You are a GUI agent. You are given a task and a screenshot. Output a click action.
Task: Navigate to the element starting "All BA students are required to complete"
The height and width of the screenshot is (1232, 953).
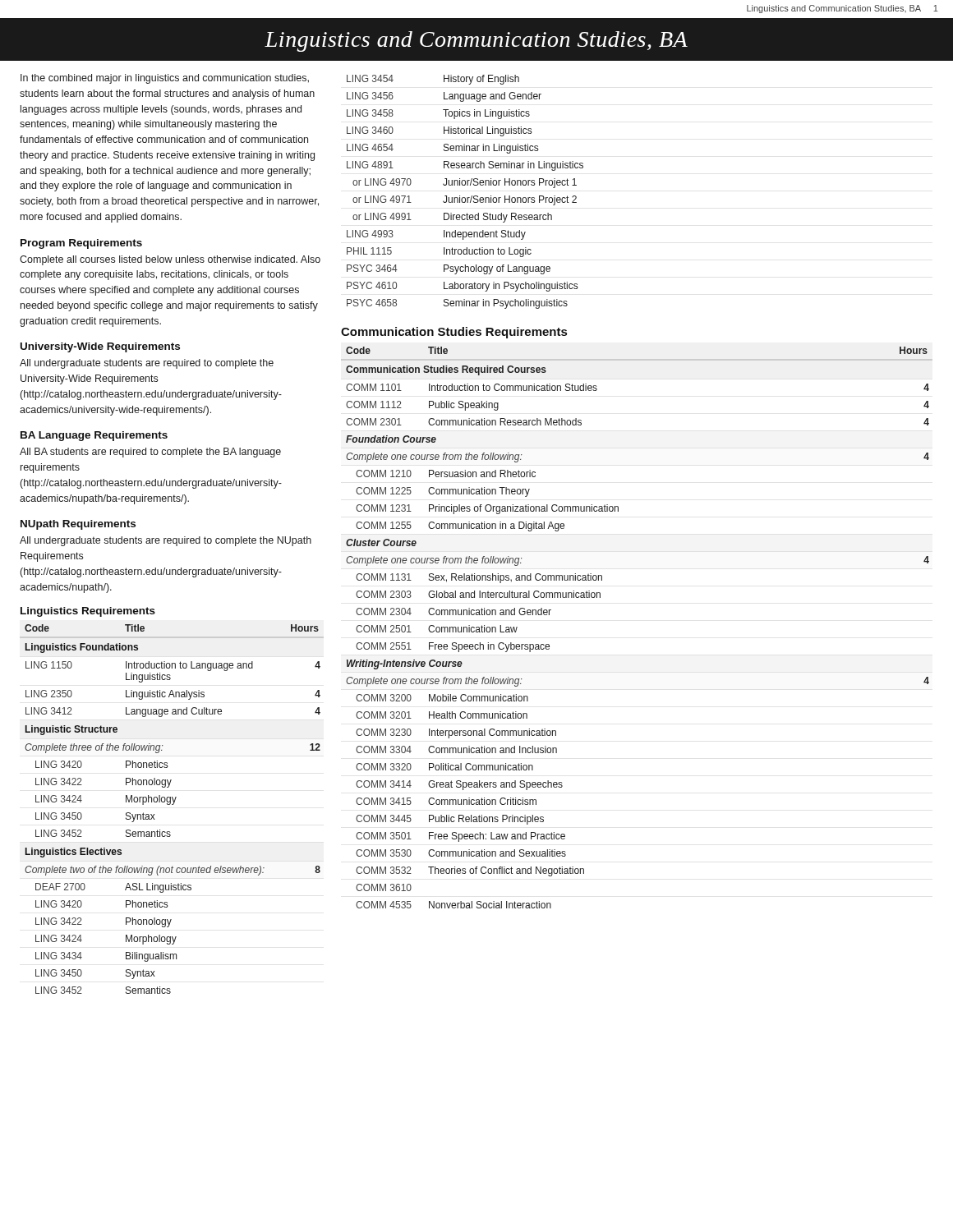tap(151, 475)
